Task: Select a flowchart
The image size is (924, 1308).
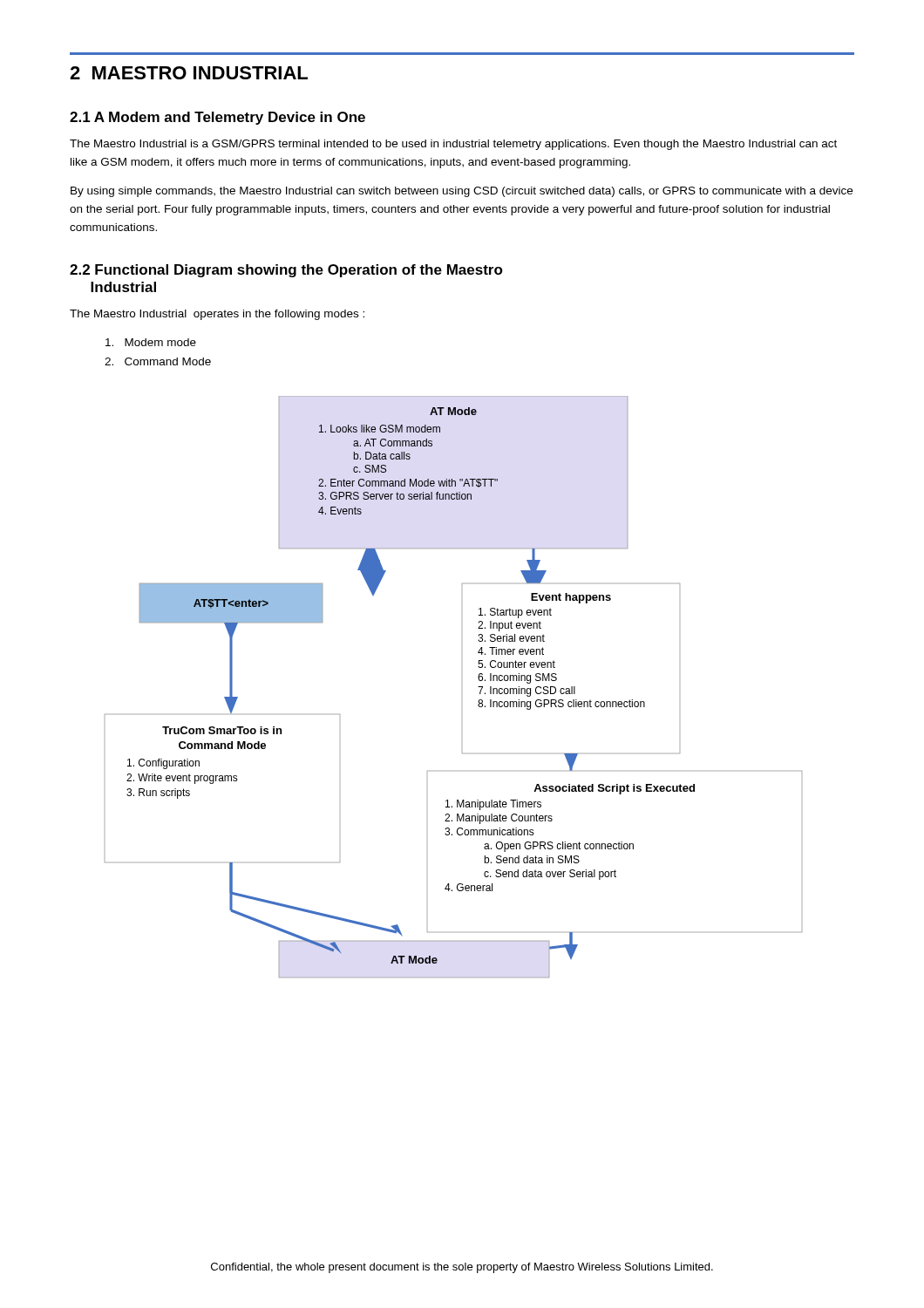Action: coord(462,684)
